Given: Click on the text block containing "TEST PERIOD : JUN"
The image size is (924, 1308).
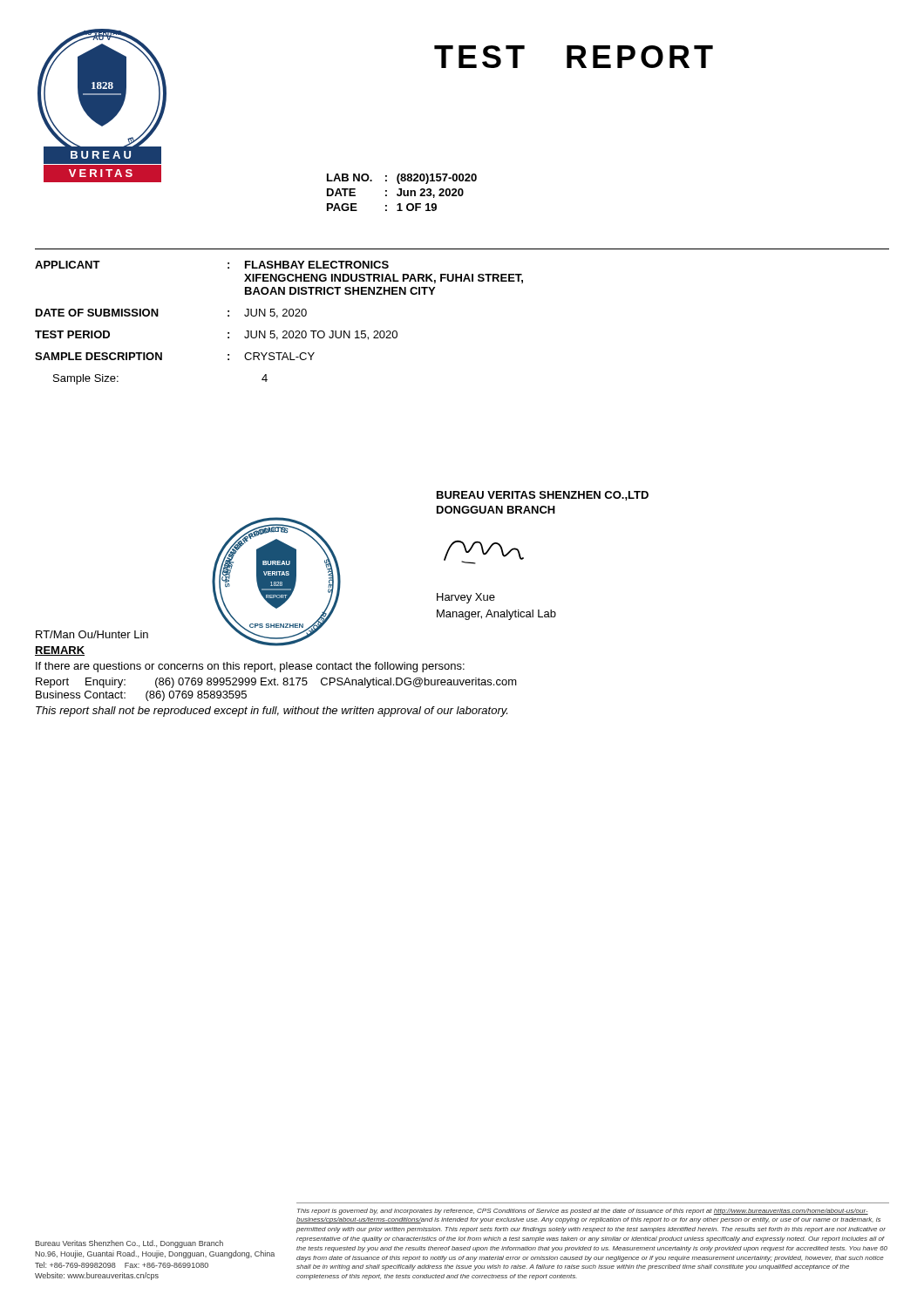Looking at the screenshot, I should (x=70, y=335).
